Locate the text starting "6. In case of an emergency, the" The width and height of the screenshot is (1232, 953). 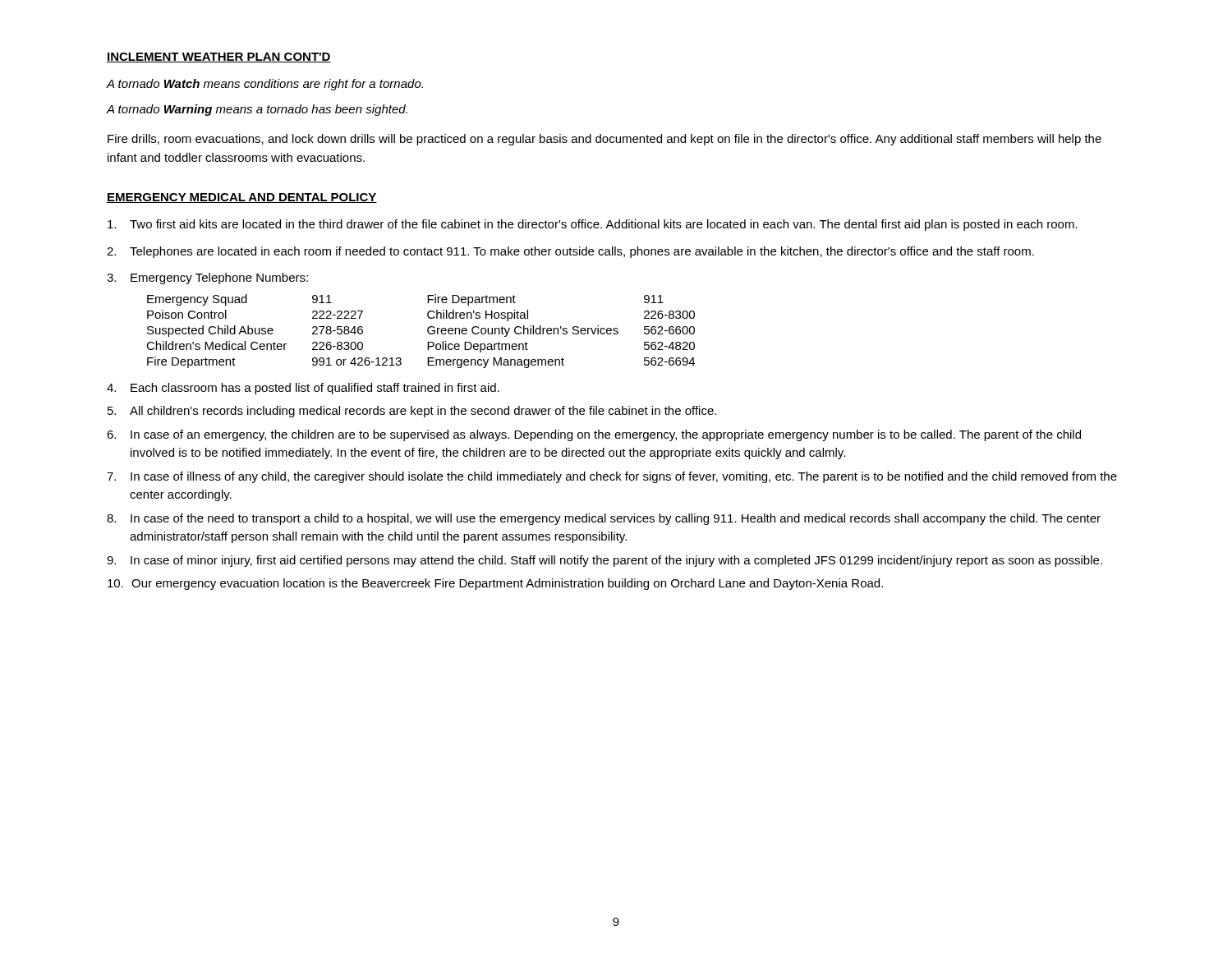[x=616, y=444]
